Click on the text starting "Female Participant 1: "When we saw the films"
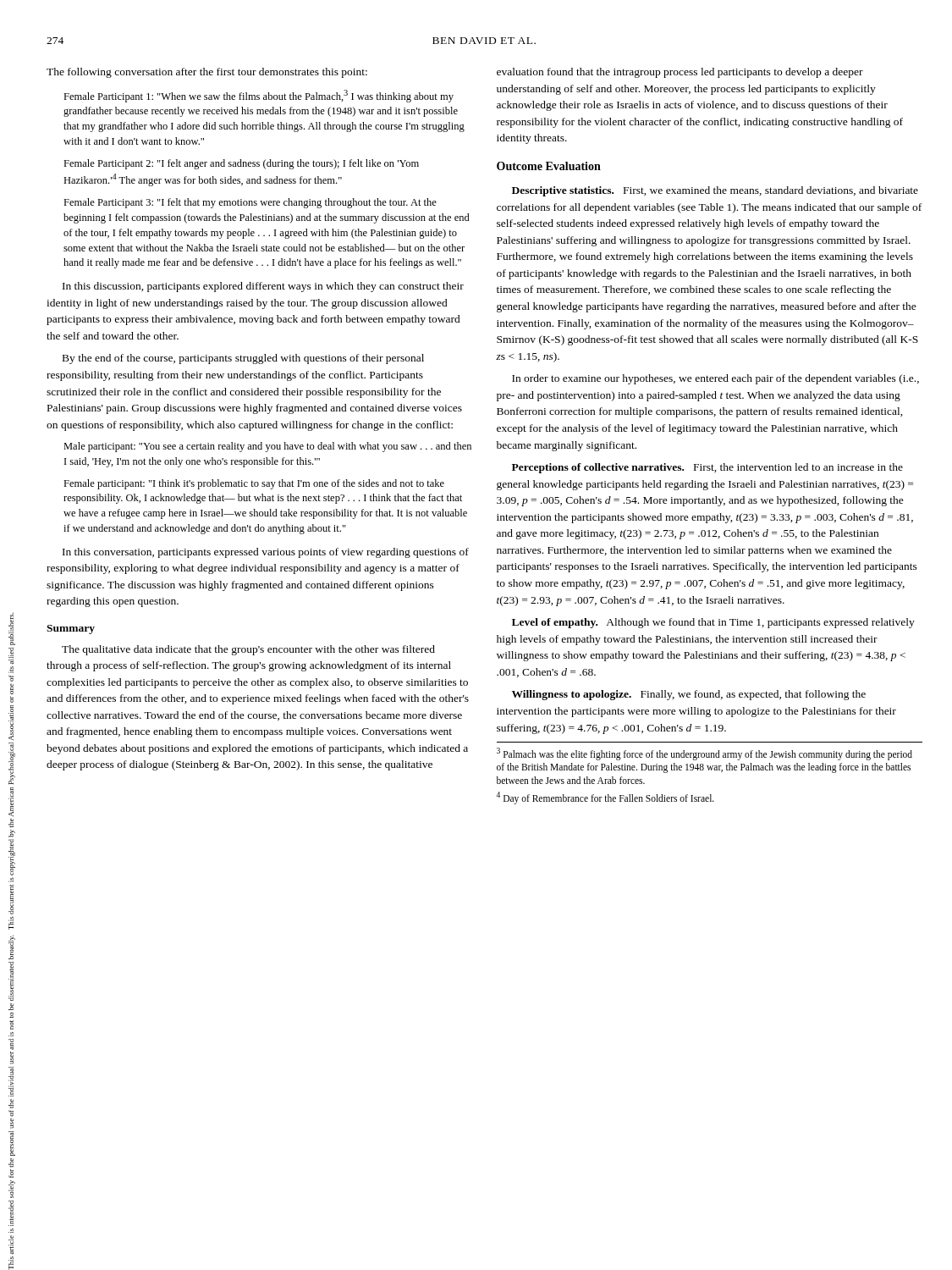952x1270 pixels. coord(264,117)
